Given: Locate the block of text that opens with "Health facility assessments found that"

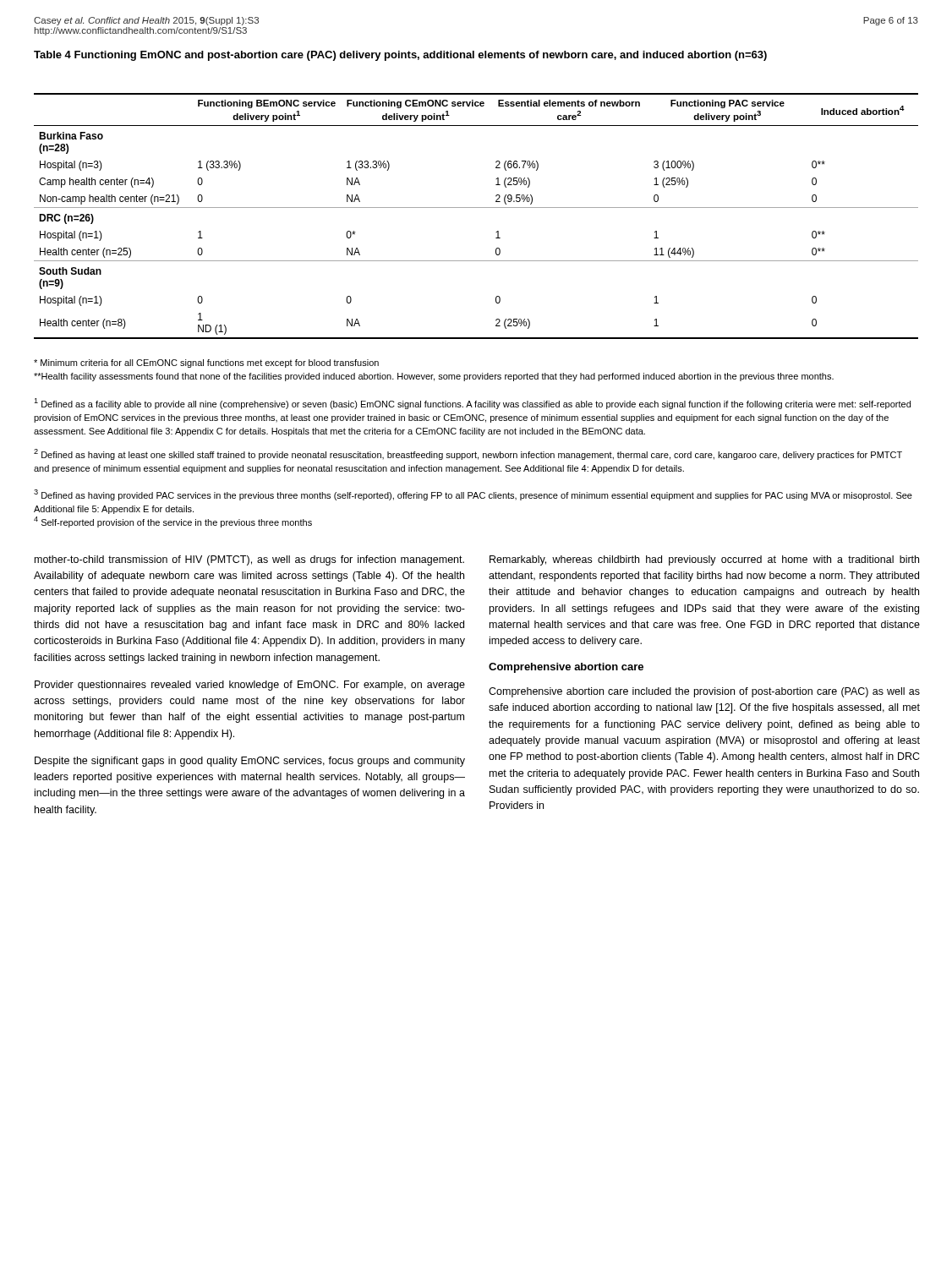Looking at the screenshot, I should pyautogui.click(x=434, y=376).
